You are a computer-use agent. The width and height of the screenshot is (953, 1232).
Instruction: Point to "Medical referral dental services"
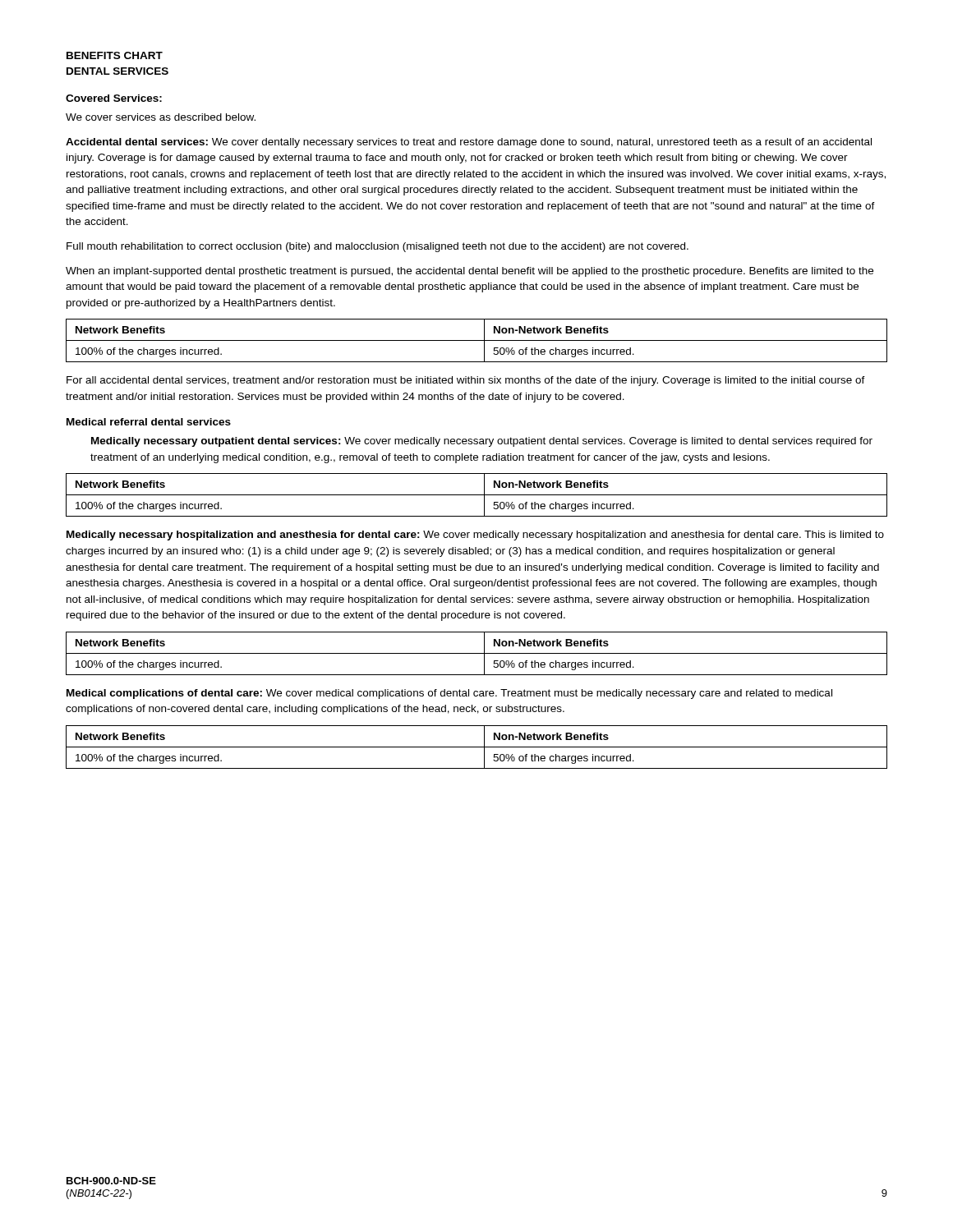click(x=148, y=422)
